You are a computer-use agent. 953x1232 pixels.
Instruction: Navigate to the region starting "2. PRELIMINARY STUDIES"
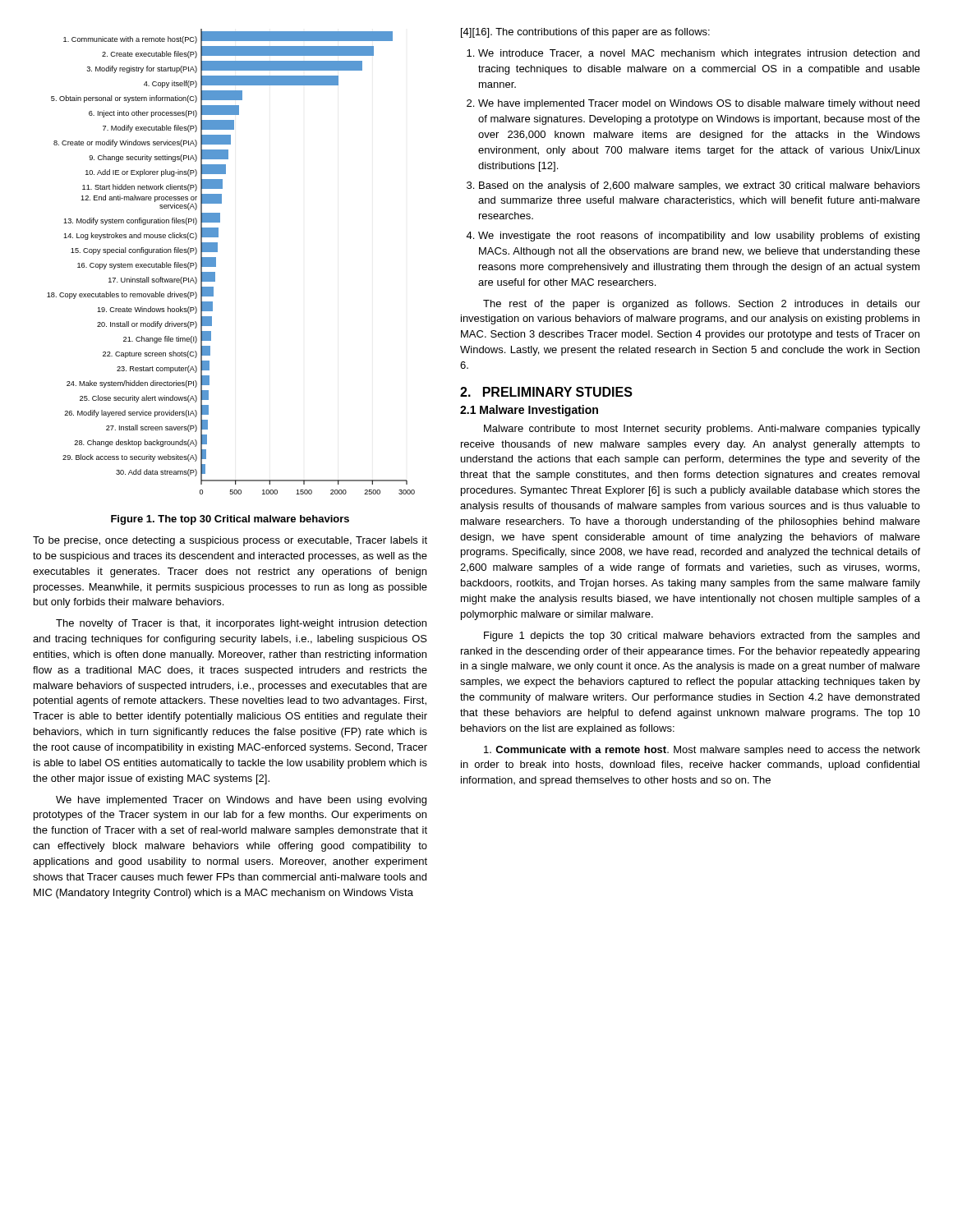click(x=546, y=392)
